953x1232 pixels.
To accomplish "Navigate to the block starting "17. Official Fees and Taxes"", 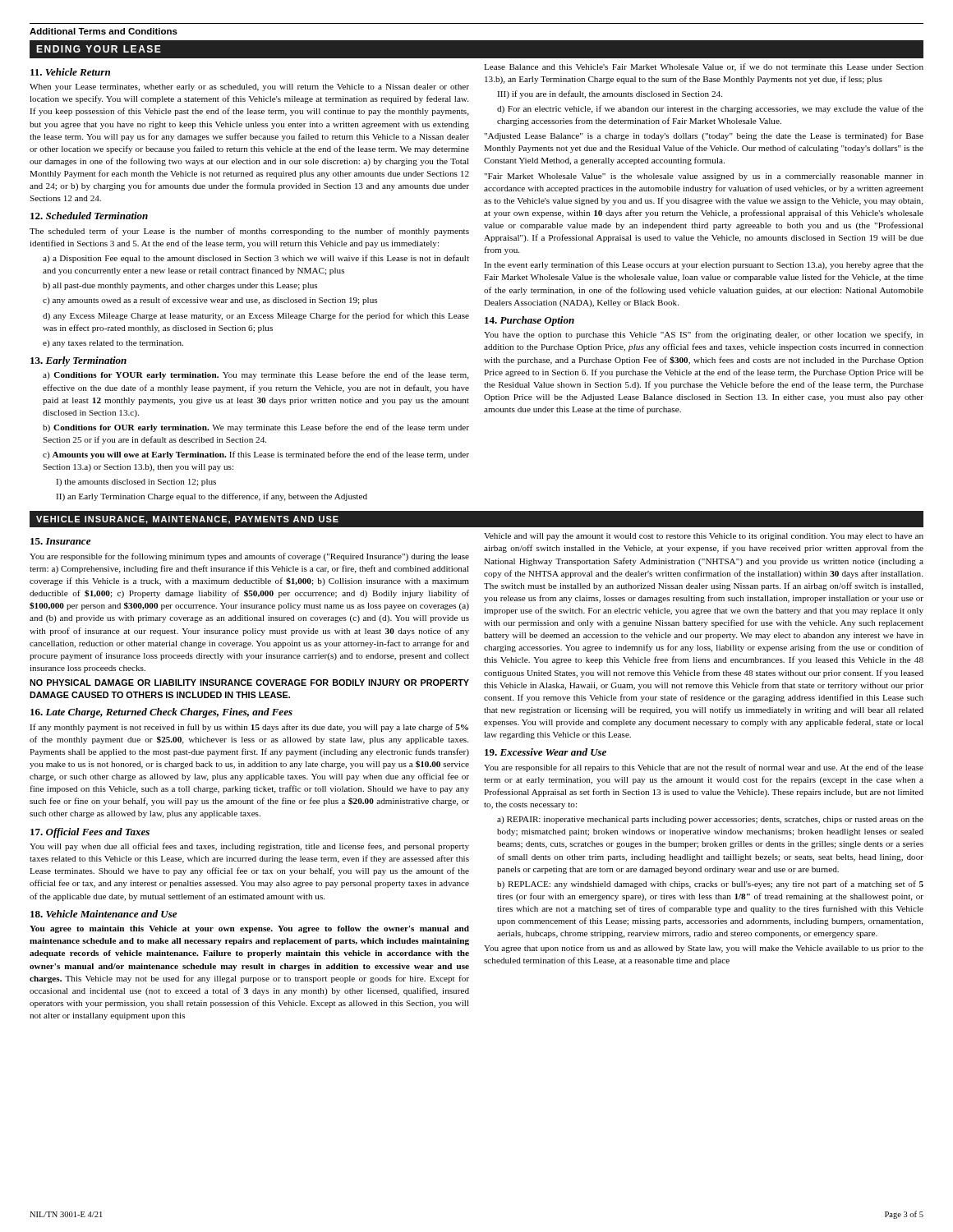I will click(90, 833).
